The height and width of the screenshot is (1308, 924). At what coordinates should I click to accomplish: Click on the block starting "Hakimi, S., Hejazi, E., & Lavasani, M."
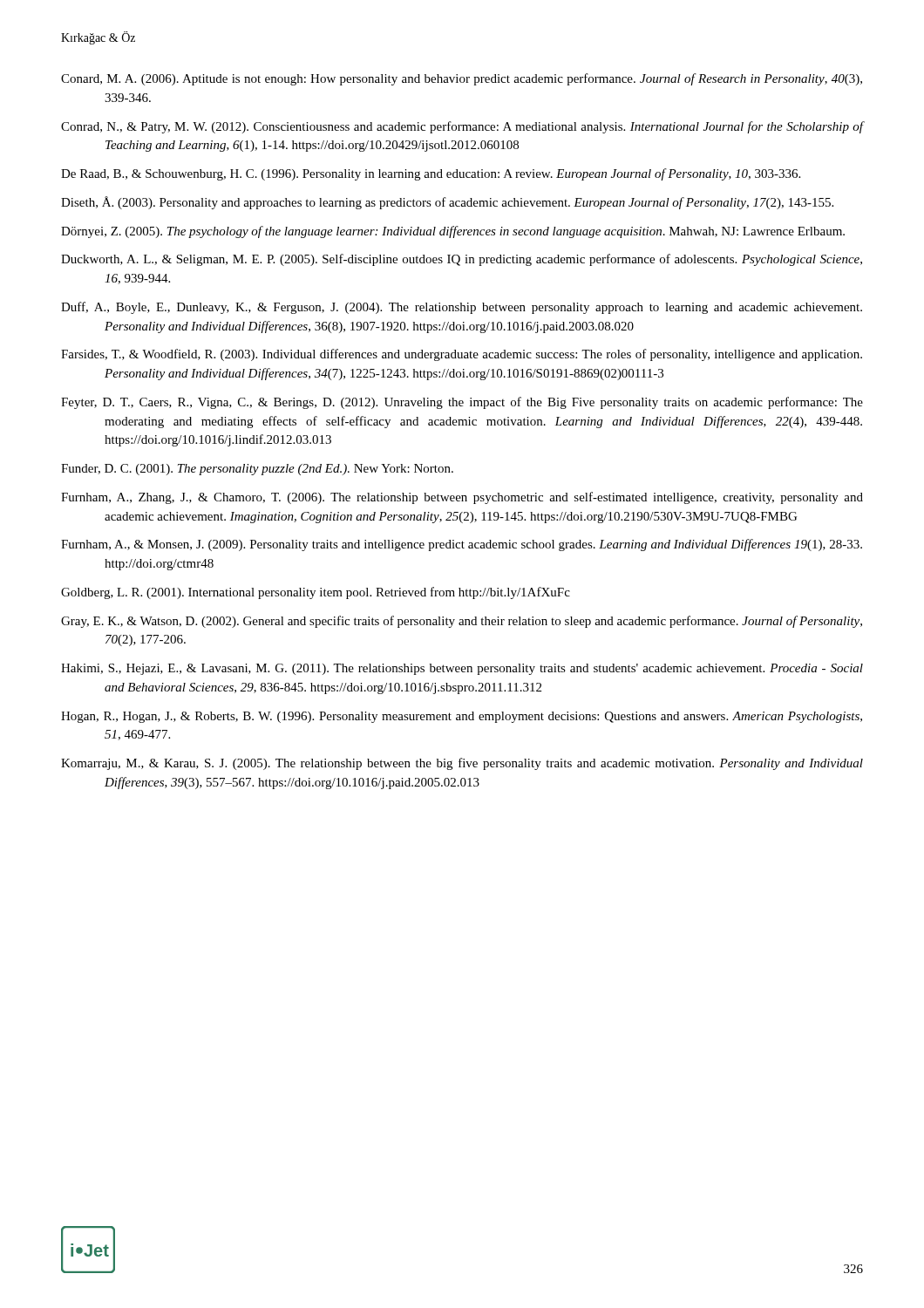click(462, 677)
